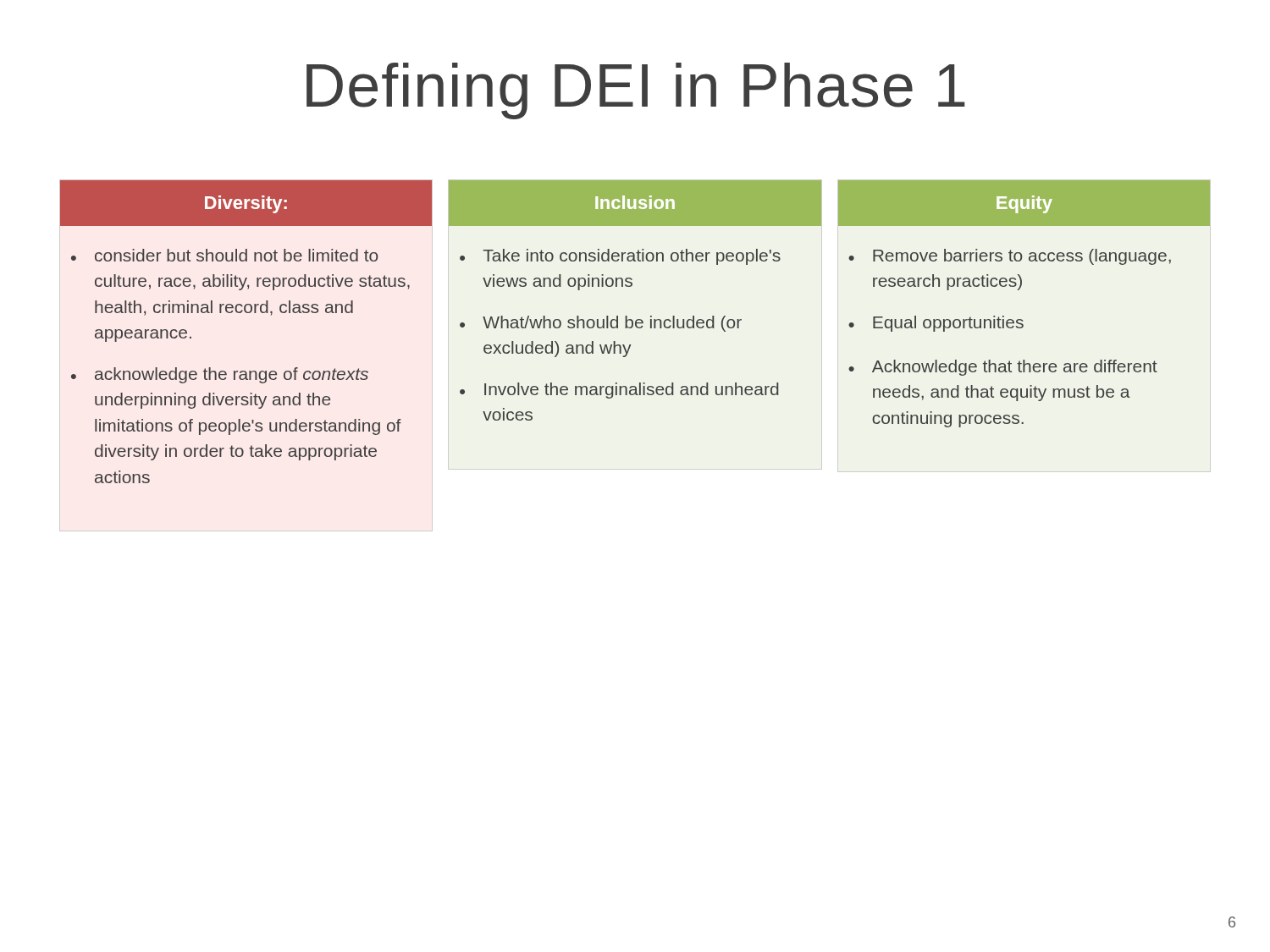Locate the list item containing "• Remove barriers to access"
Image resolution: width=1270 pixels, height=952 pixels.
coord(1020,269)
